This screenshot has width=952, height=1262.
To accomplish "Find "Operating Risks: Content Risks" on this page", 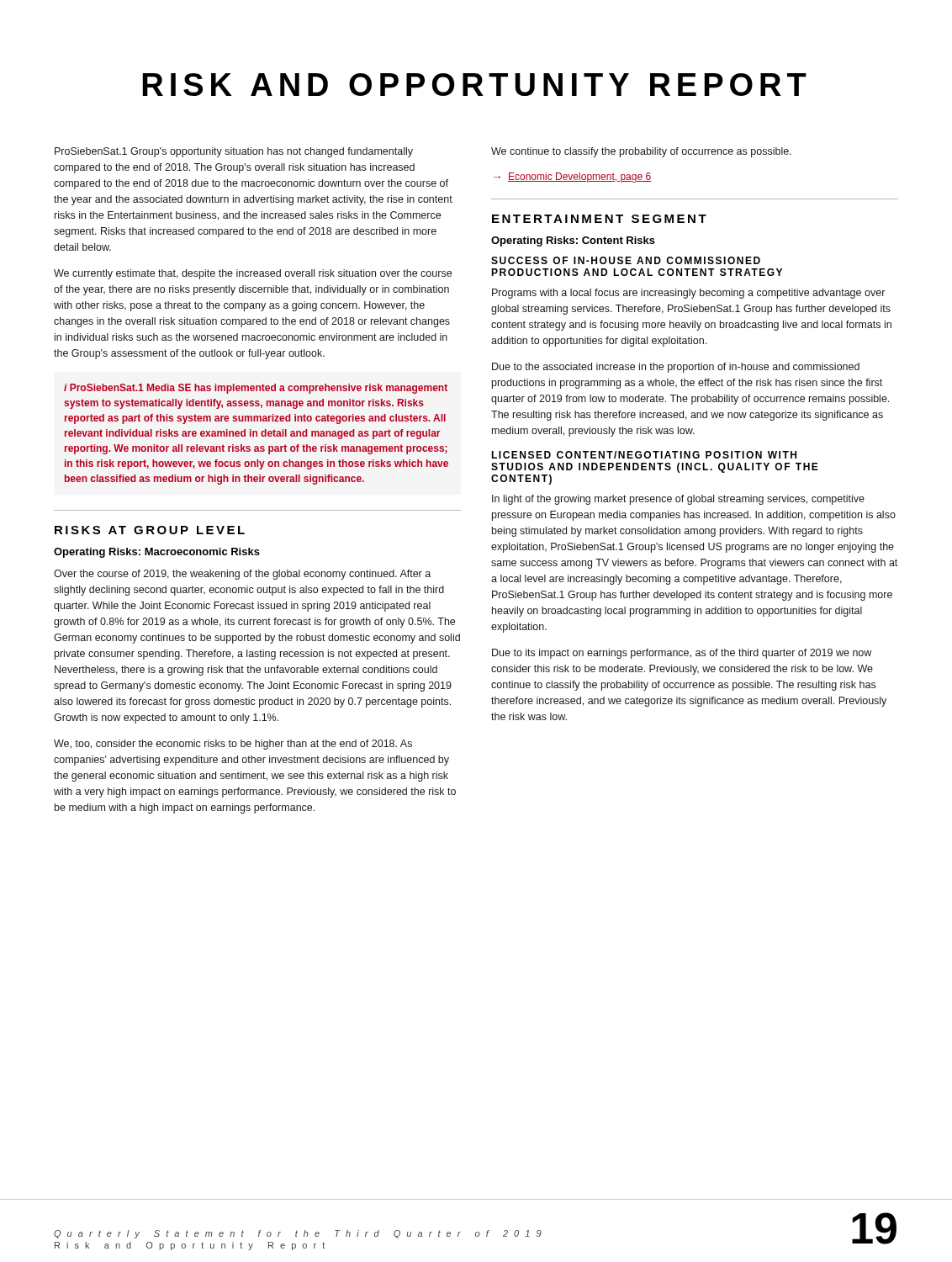I will click(573, 241).
